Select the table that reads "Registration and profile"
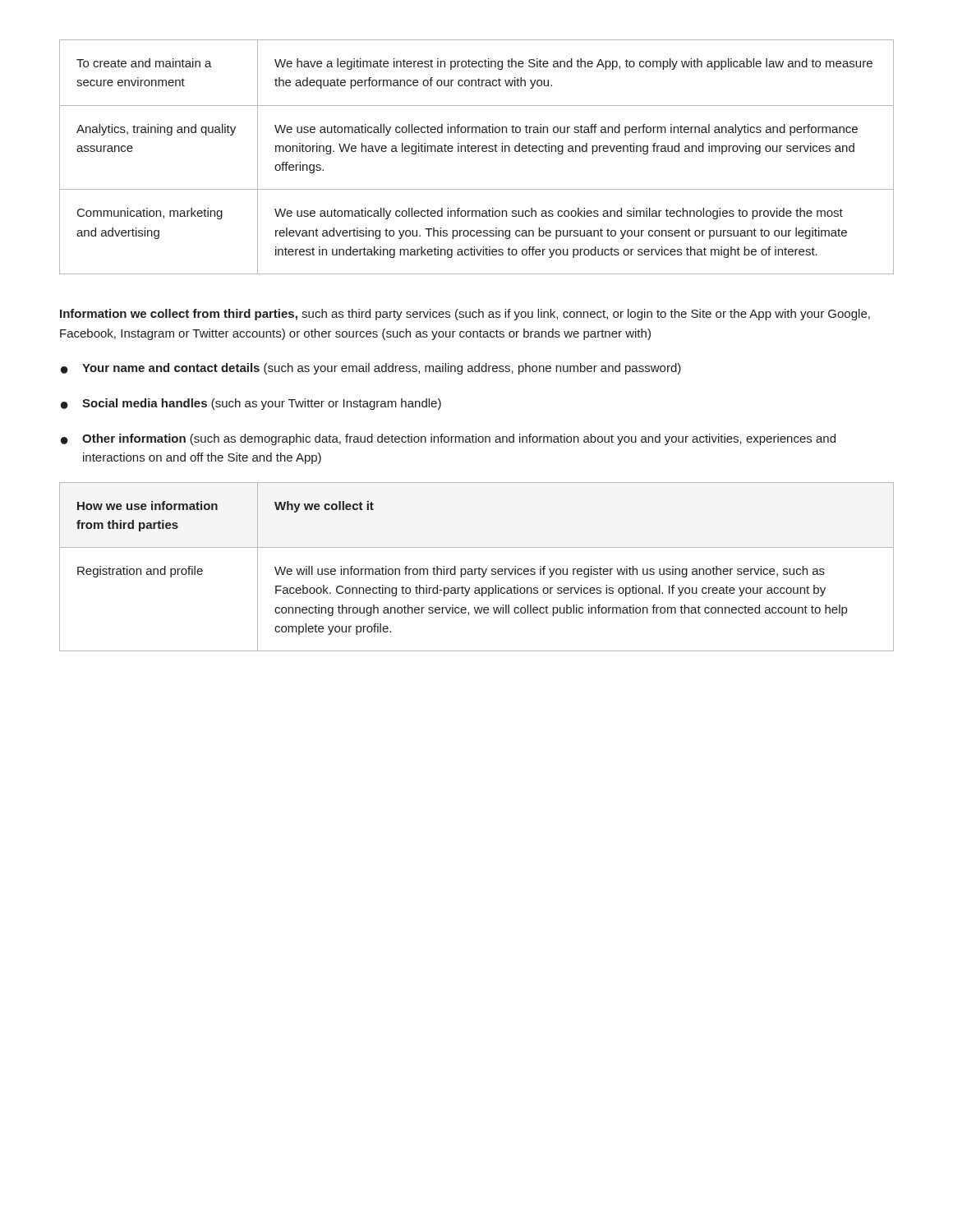Screen dimensions: 1232x953 click(476, 567)
